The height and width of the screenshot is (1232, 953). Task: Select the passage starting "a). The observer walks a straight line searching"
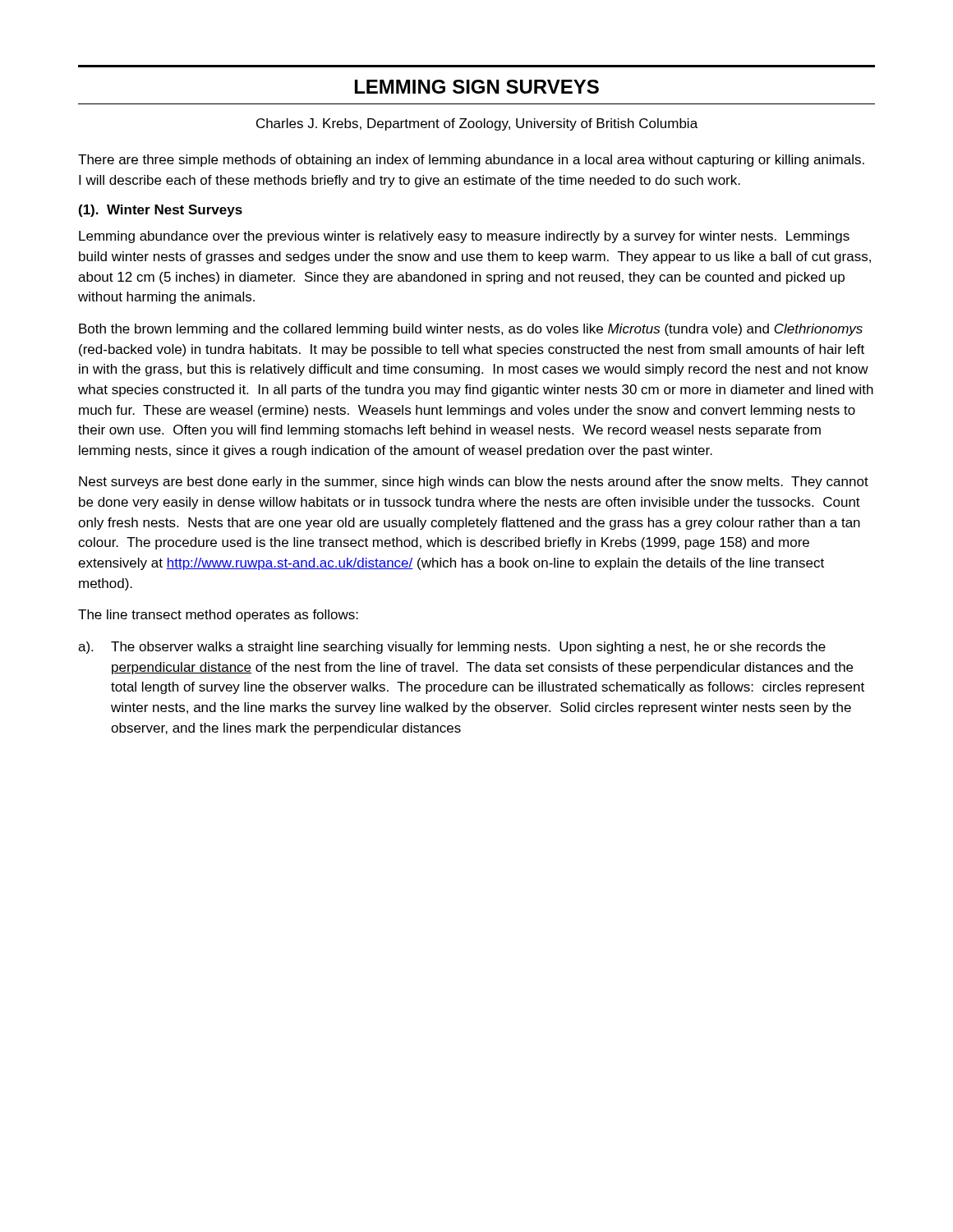coord(476,688)
